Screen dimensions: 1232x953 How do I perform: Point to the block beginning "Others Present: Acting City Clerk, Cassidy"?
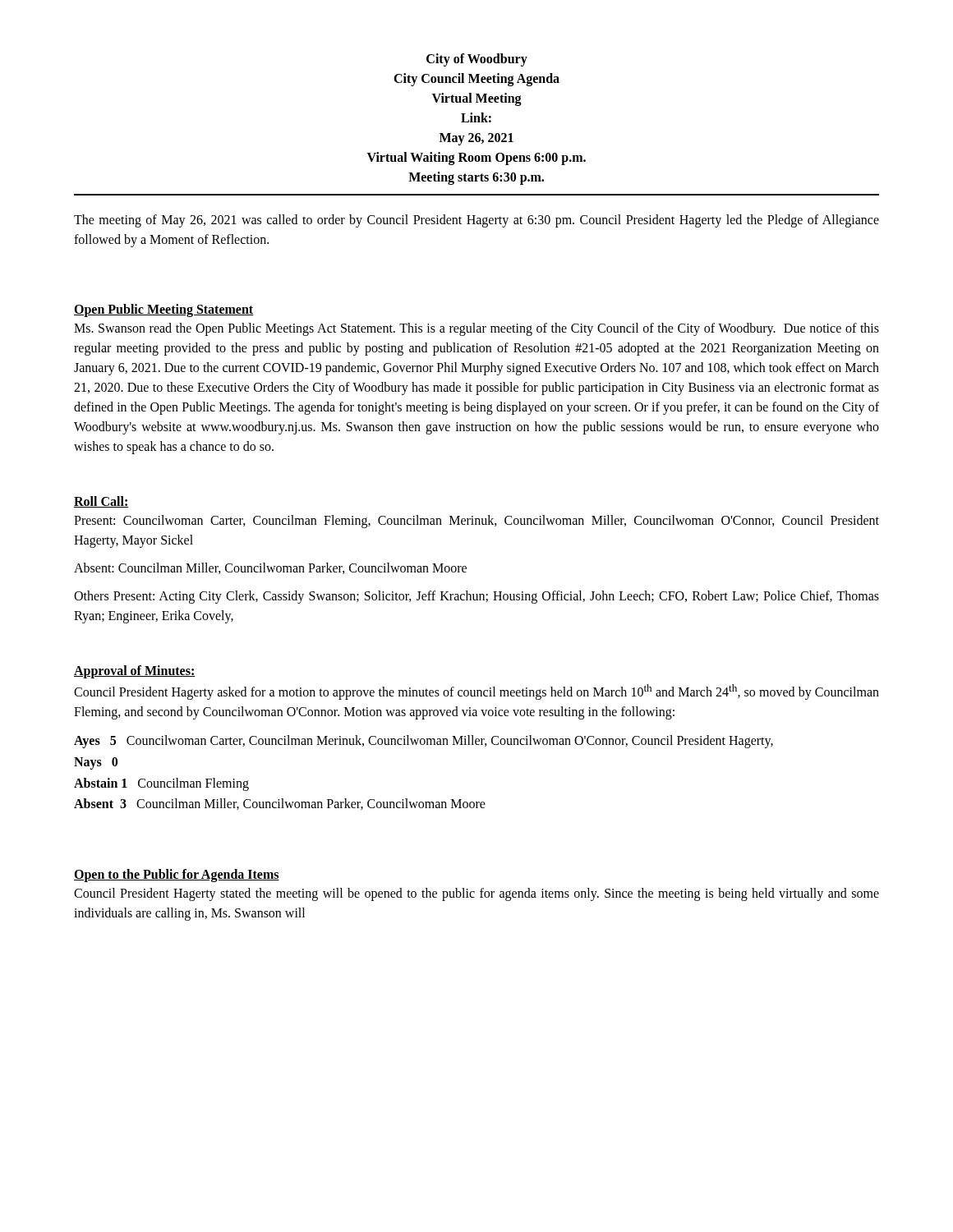(x=476, y=606)
